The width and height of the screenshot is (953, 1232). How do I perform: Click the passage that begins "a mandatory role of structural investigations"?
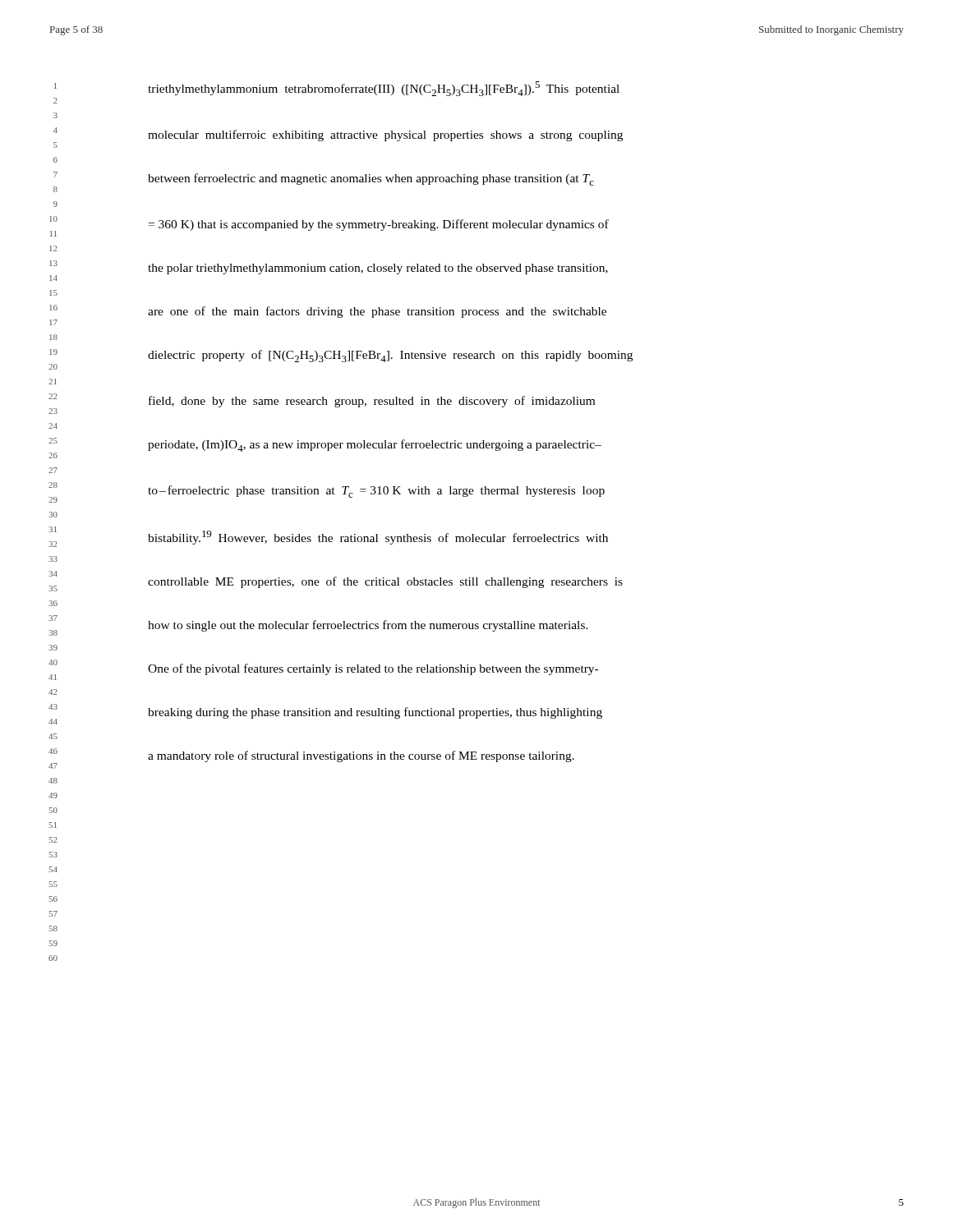pos(361,755)
